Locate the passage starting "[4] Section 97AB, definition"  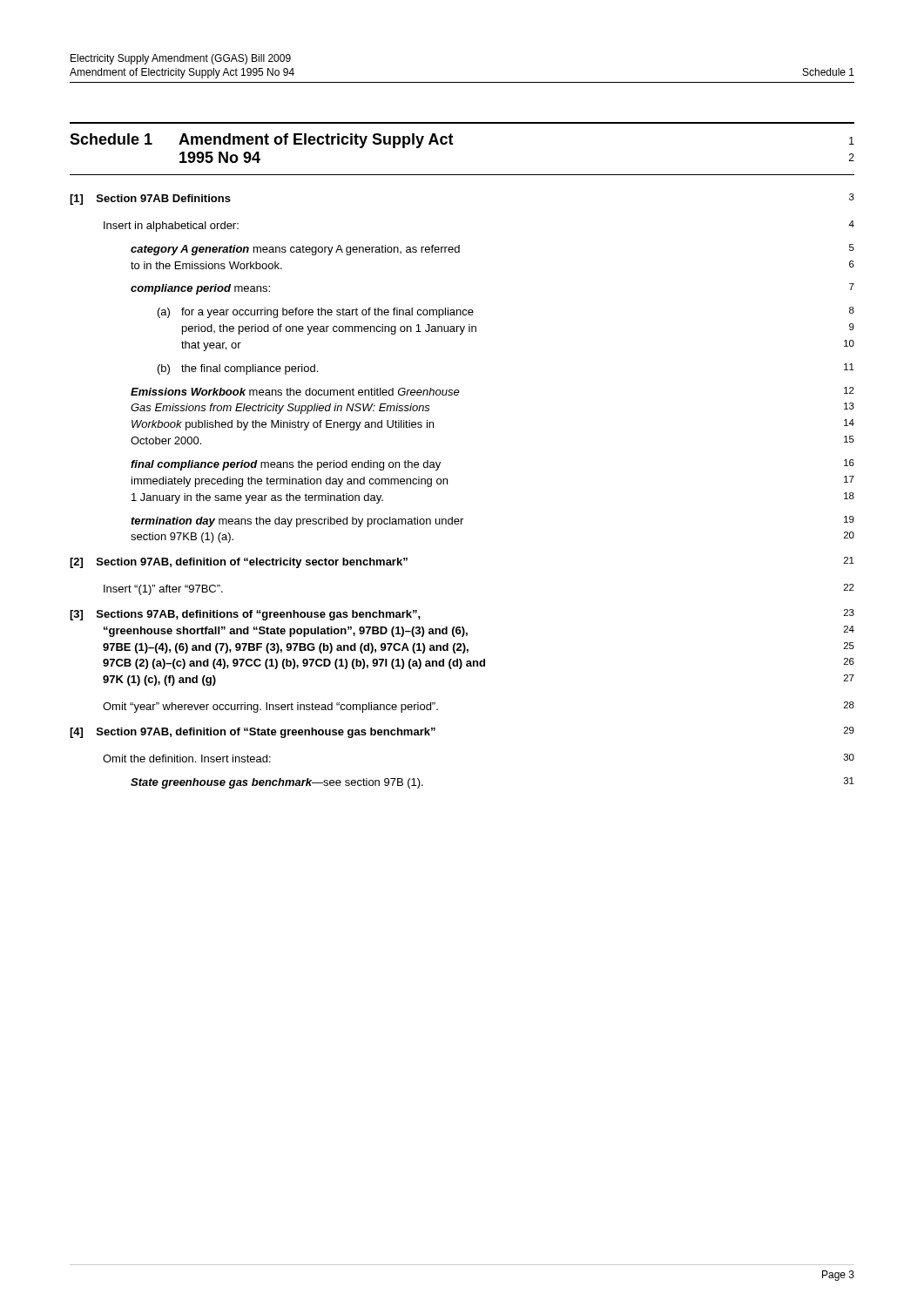point(259,732)
